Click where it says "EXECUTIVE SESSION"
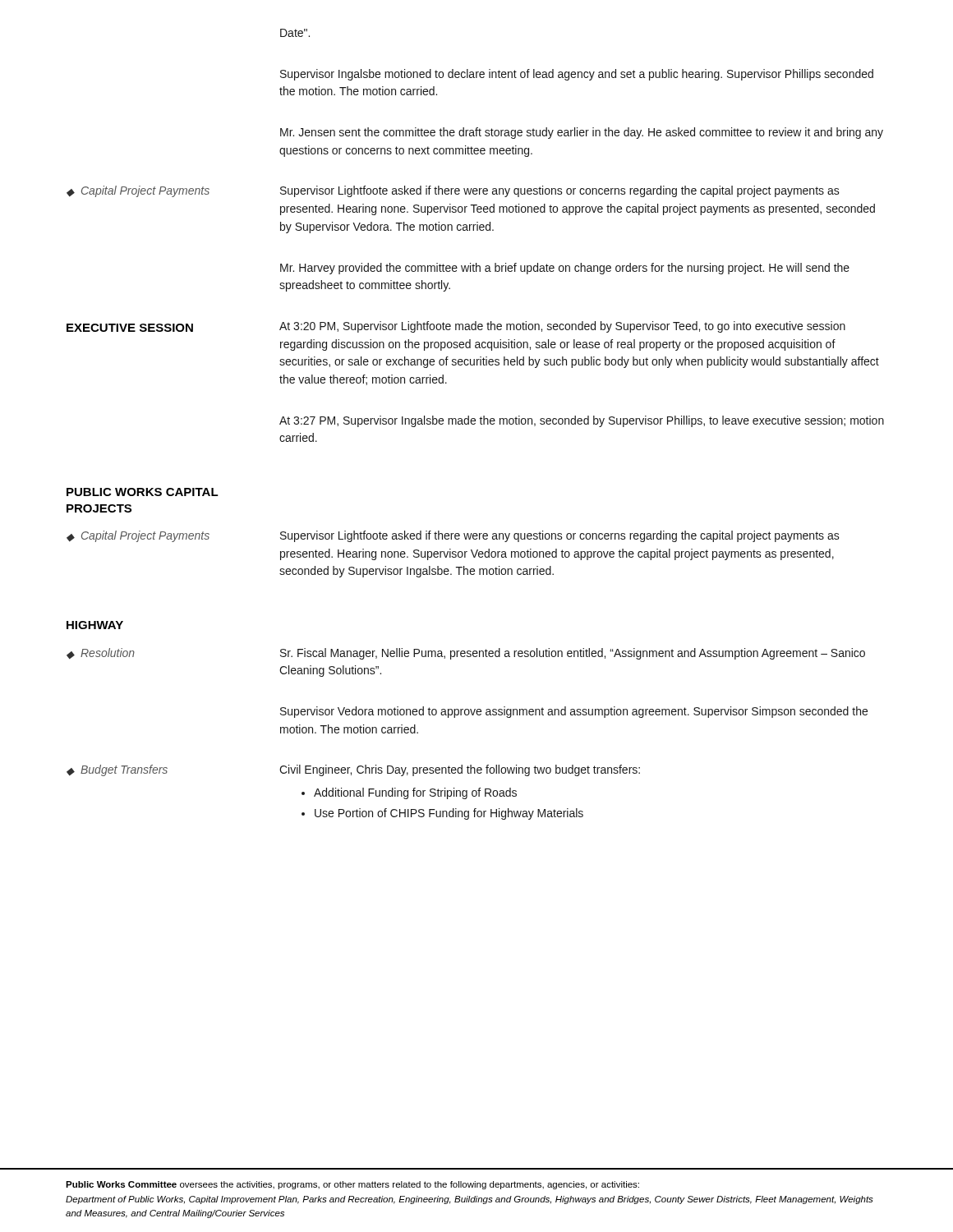Screen dimensions: 1232x953 click(130, 327)
